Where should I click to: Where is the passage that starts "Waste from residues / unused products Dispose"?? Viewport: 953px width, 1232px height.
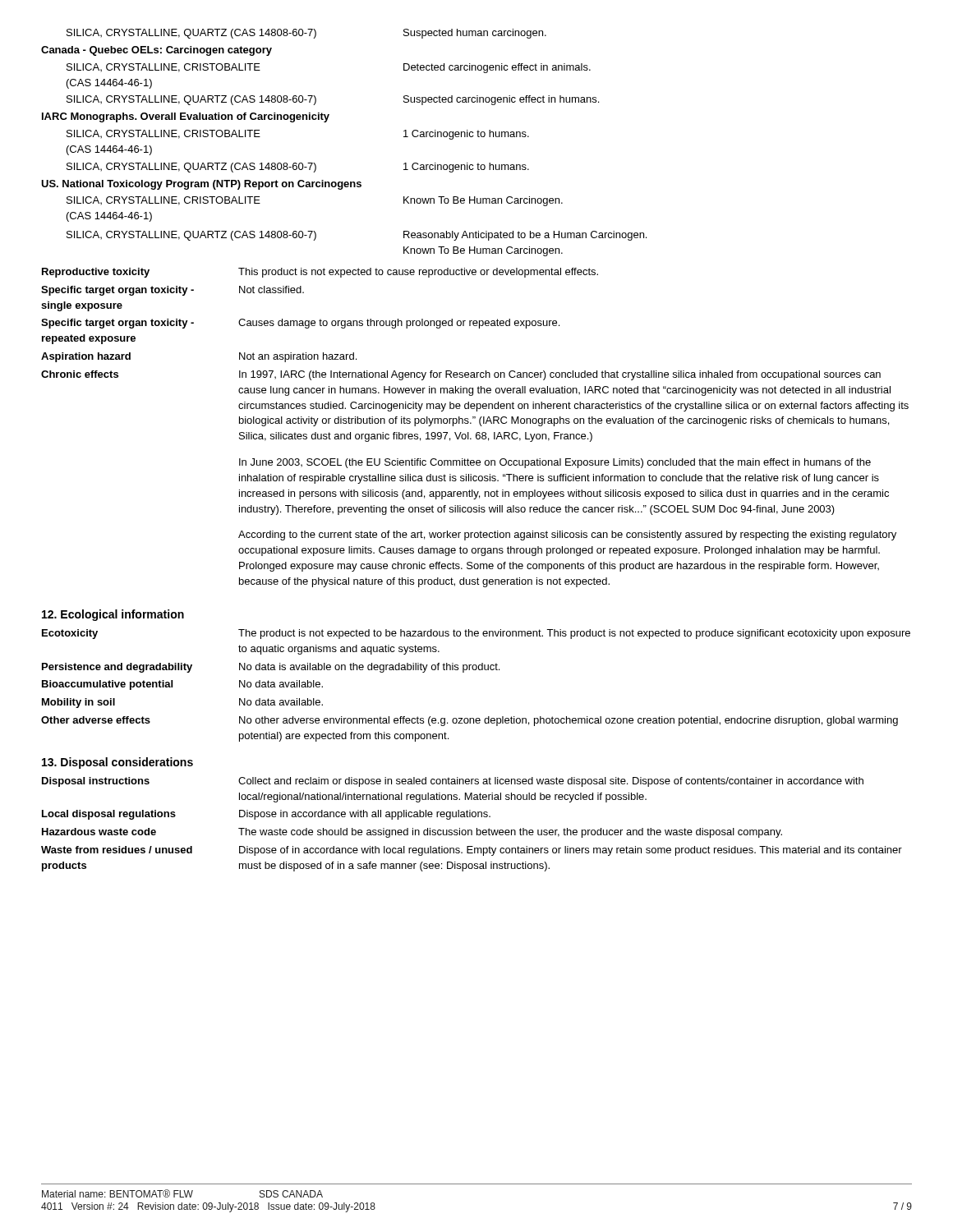point(476,858)
